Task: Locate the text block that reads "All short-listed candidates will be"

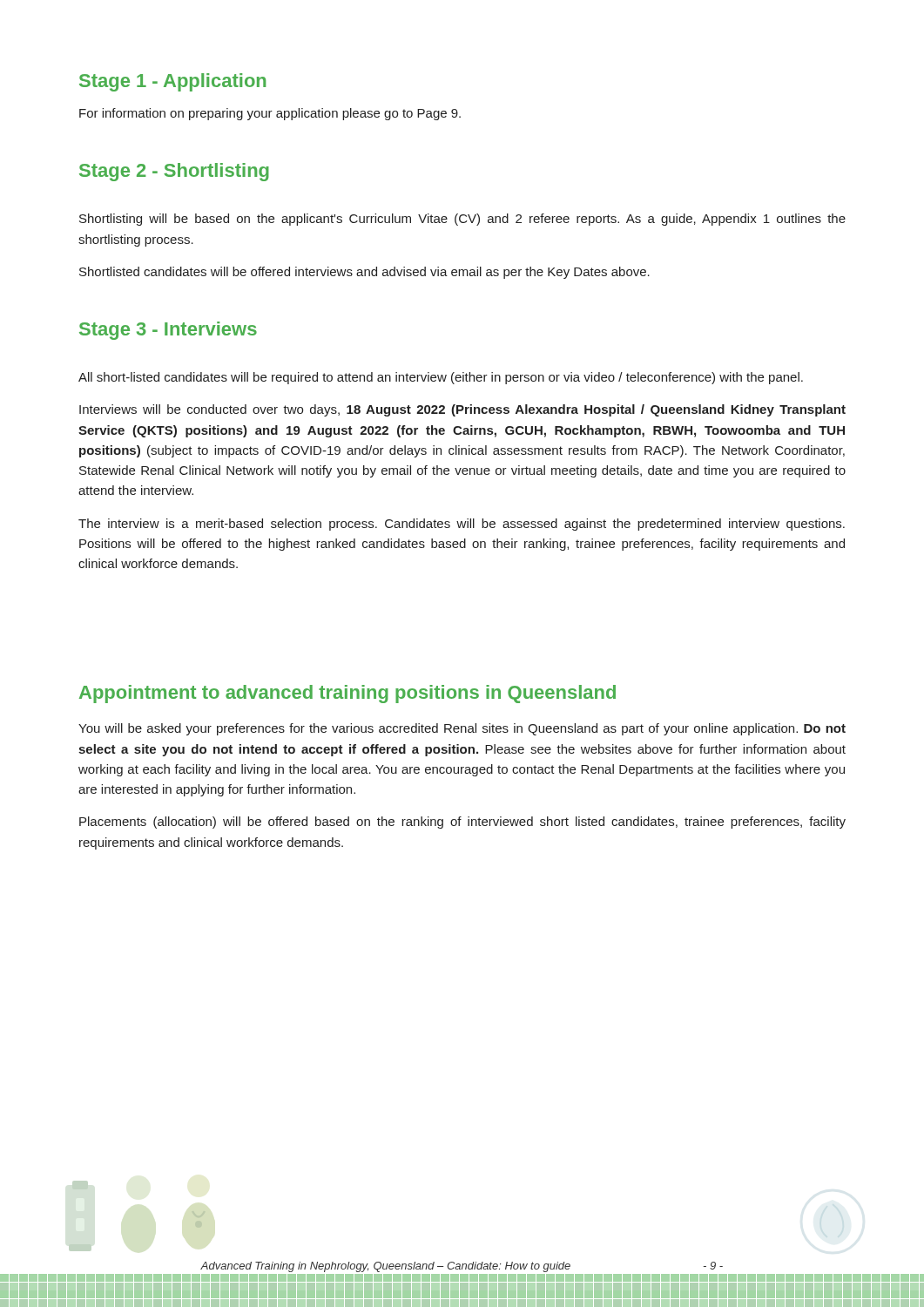Action: pos(441,377)
